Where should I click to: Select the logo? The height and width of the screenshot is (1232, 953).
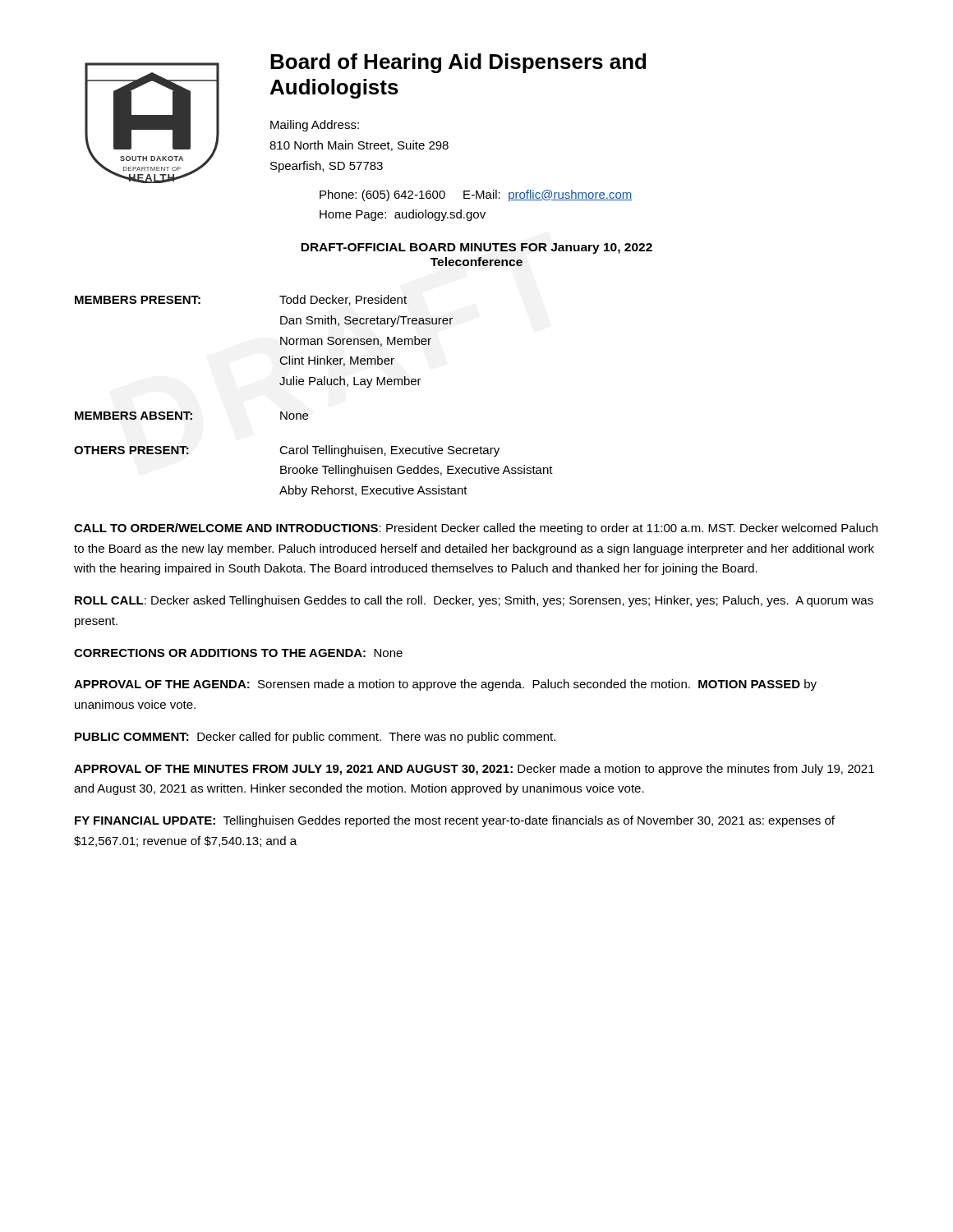(156, 121)
